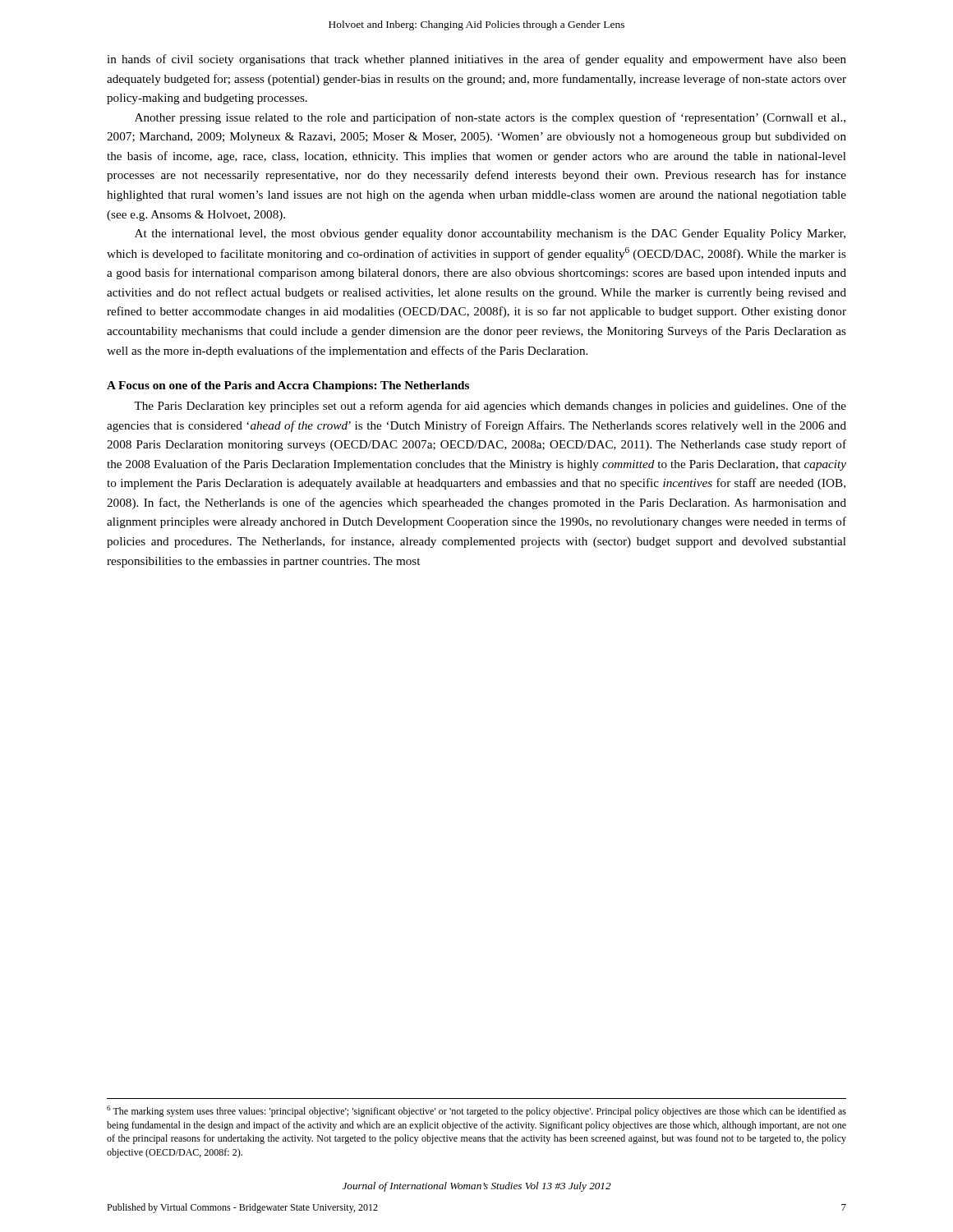Where is the passage that starts "6 The marking system uses three values:"?
Viewport: 953px width, 1232px height.
click(476, 1131)
